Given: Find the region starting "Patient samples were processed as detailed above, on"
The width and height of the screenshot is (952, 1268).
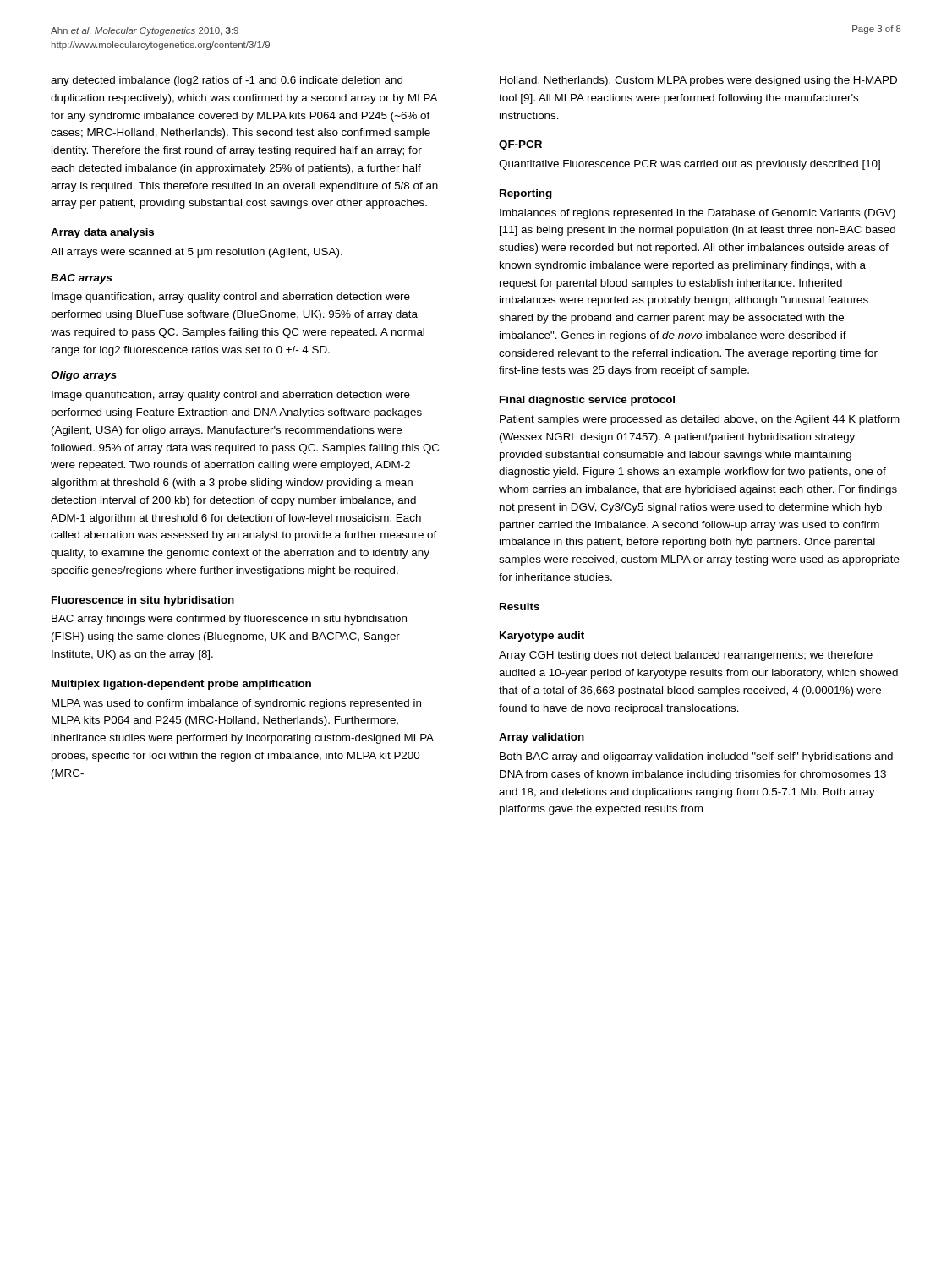Looking at the screenshot, I should pos(700,499).
